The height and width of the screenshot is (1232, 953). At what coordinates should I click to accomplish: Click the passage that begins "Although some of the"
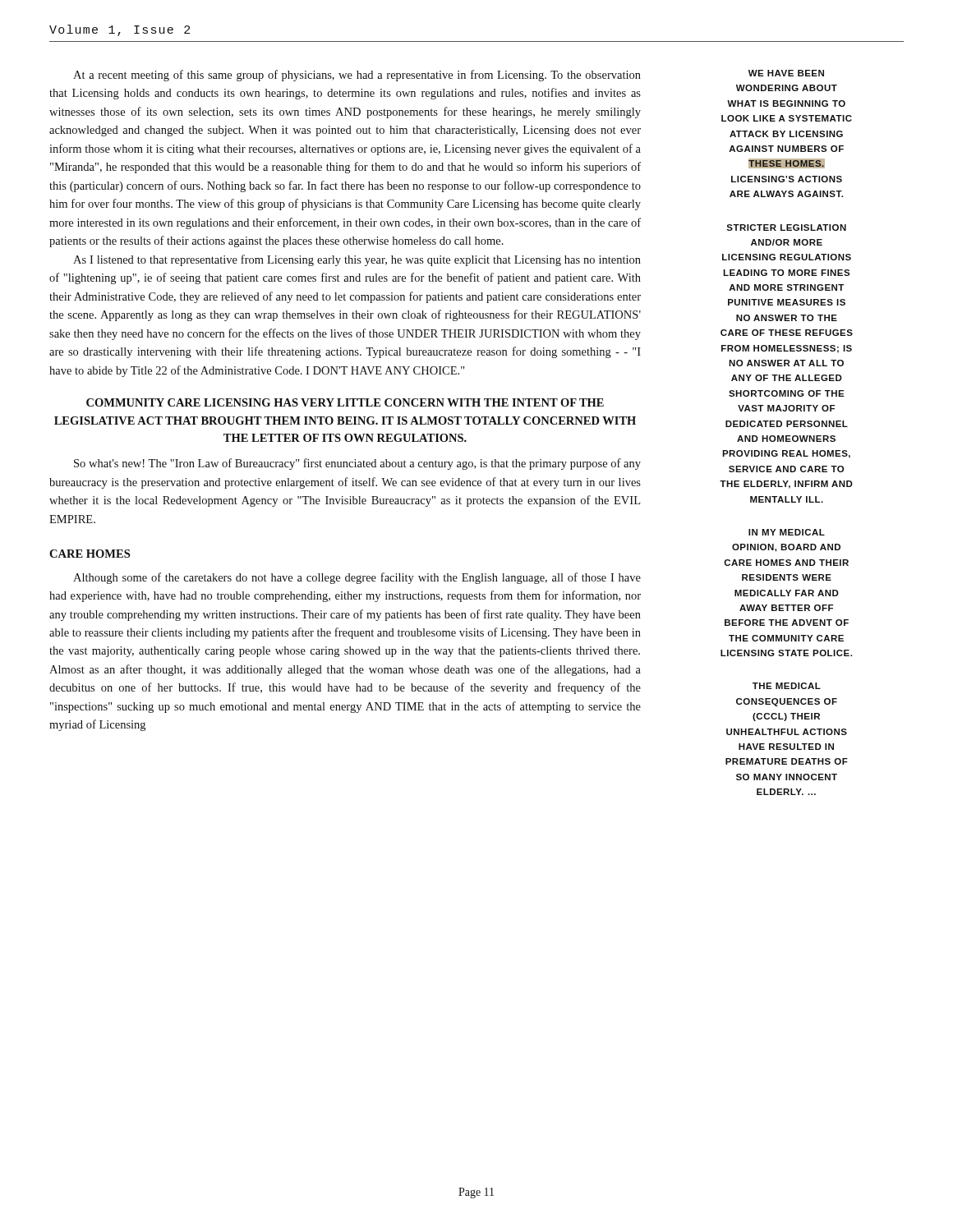tap(345, 651)
